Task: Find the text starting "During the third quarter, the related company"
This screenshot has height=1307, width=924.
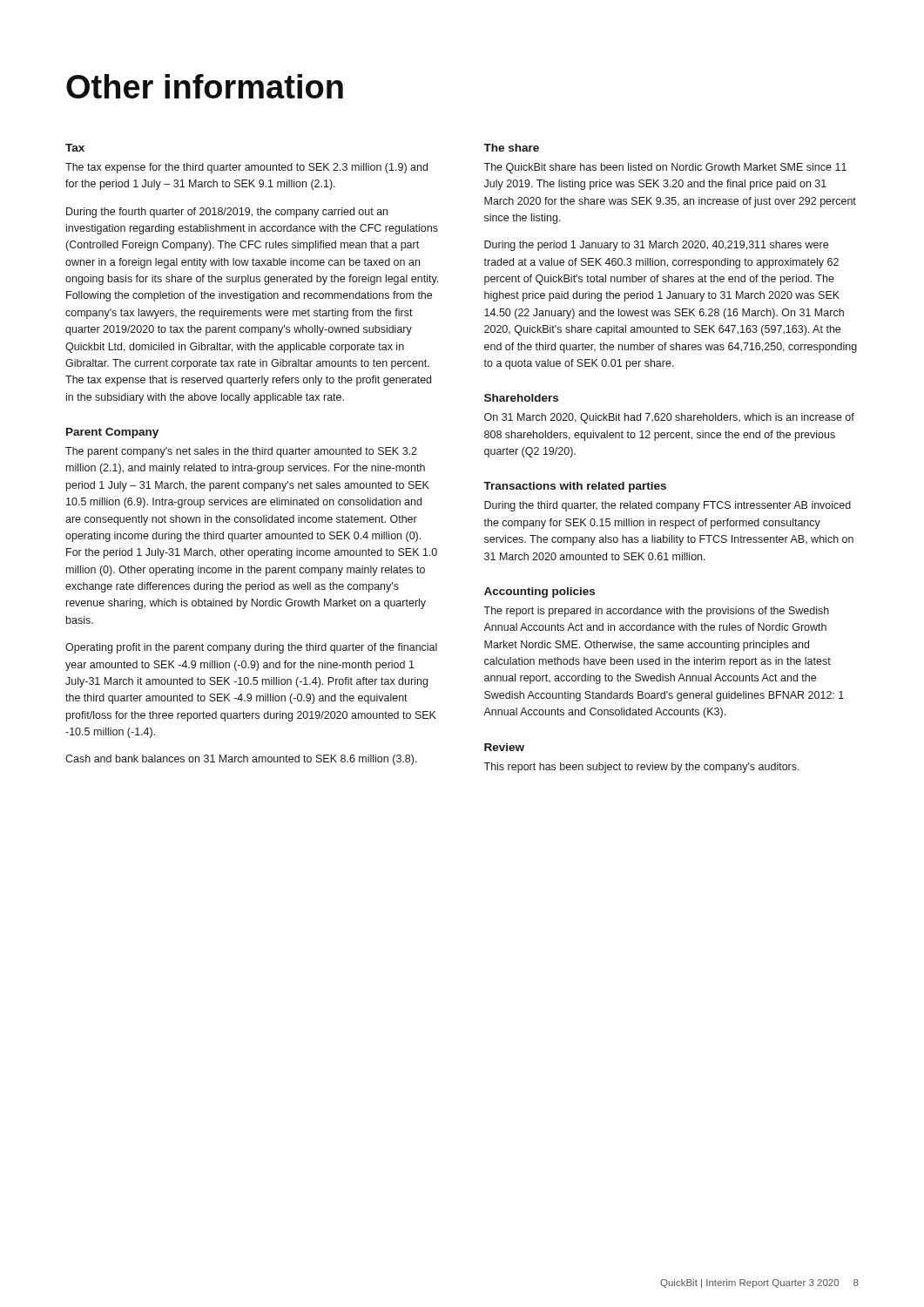Action: [669, 531]
